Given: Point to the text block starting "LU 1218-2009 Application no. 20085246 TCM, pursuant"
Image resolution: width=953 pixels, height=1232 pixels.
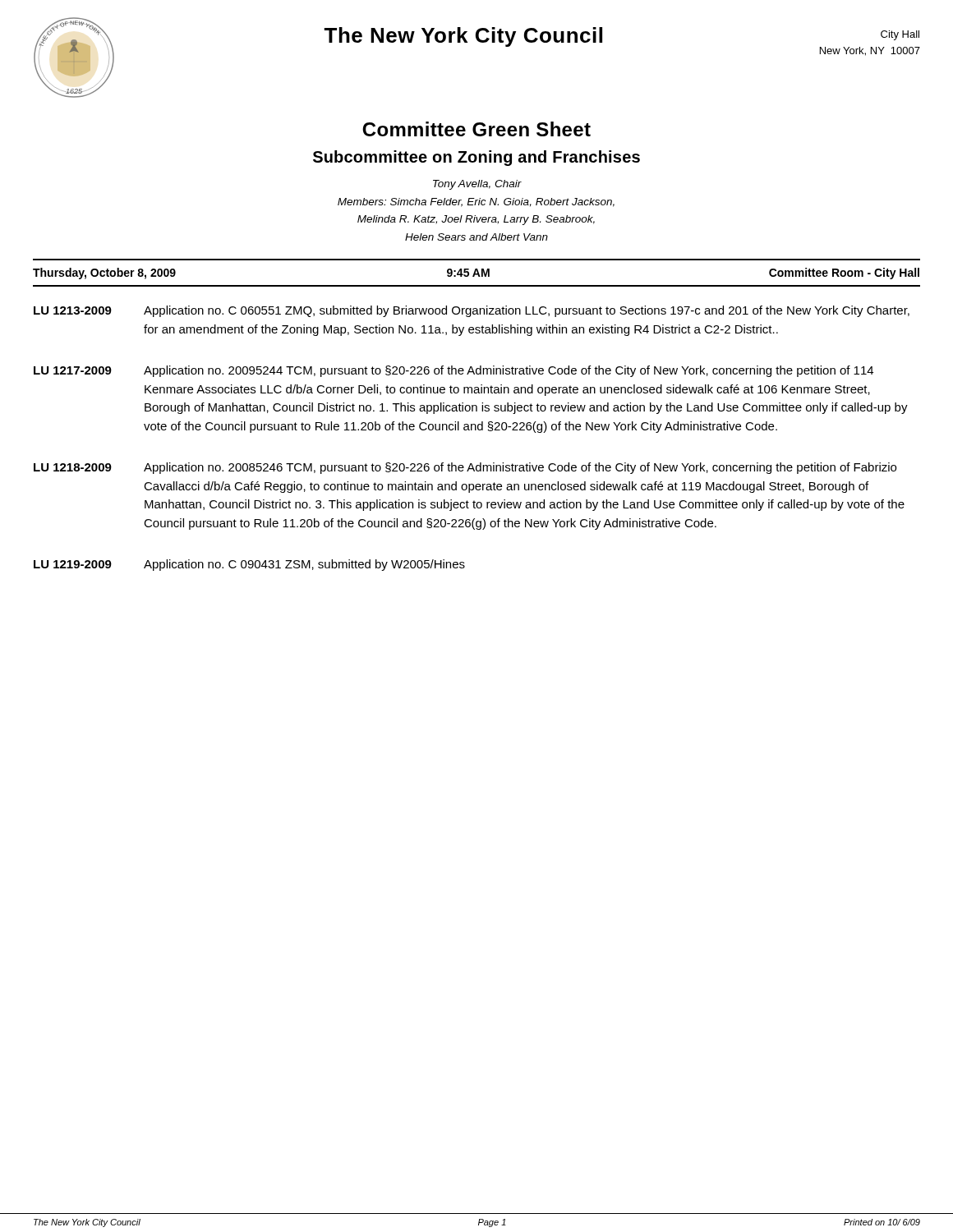Looking at the screenshot, I should 476,496.
